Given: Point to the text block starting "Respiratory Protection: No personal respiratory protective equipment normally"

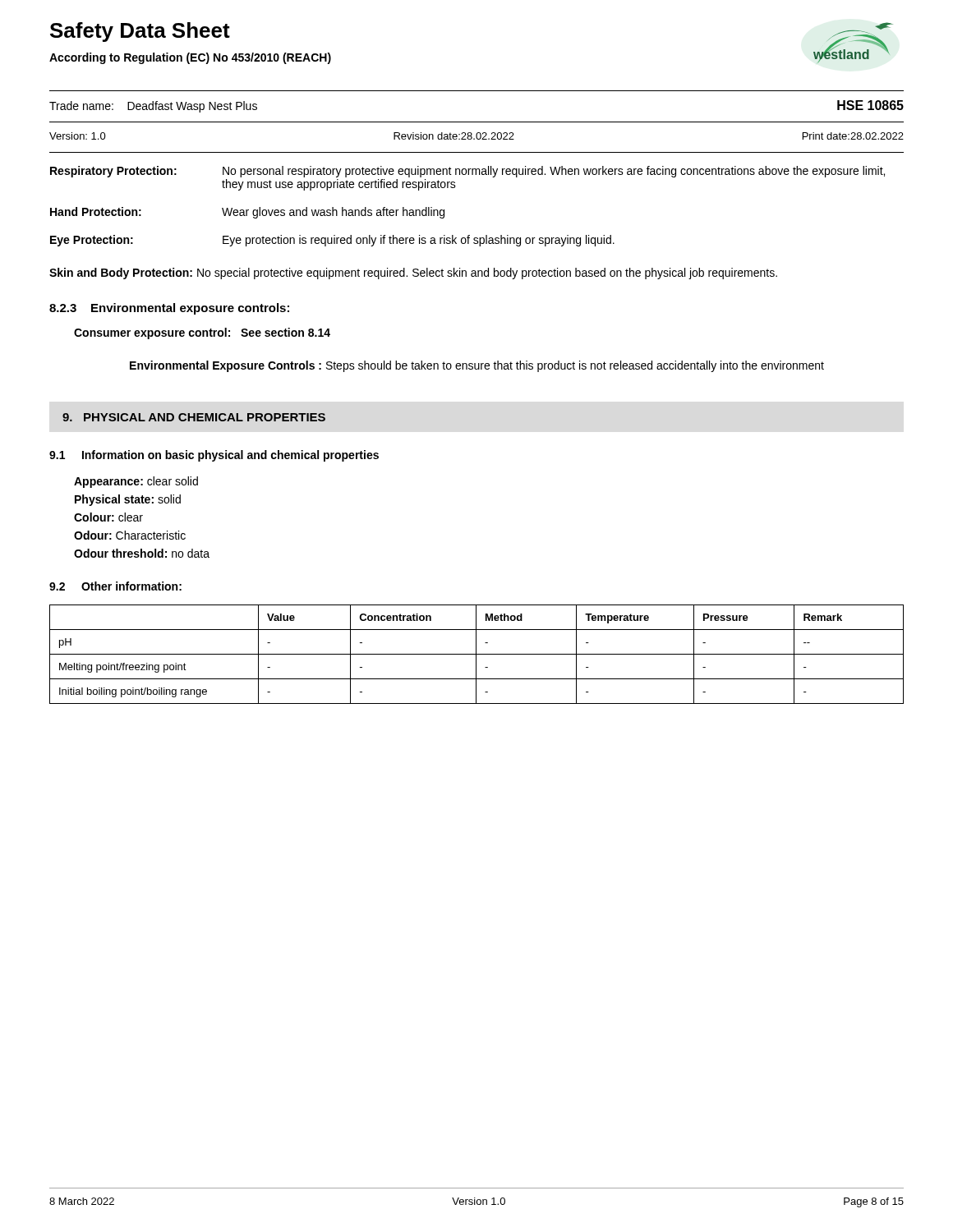Looking at the screenshot, I should click(x=476, y=177).
